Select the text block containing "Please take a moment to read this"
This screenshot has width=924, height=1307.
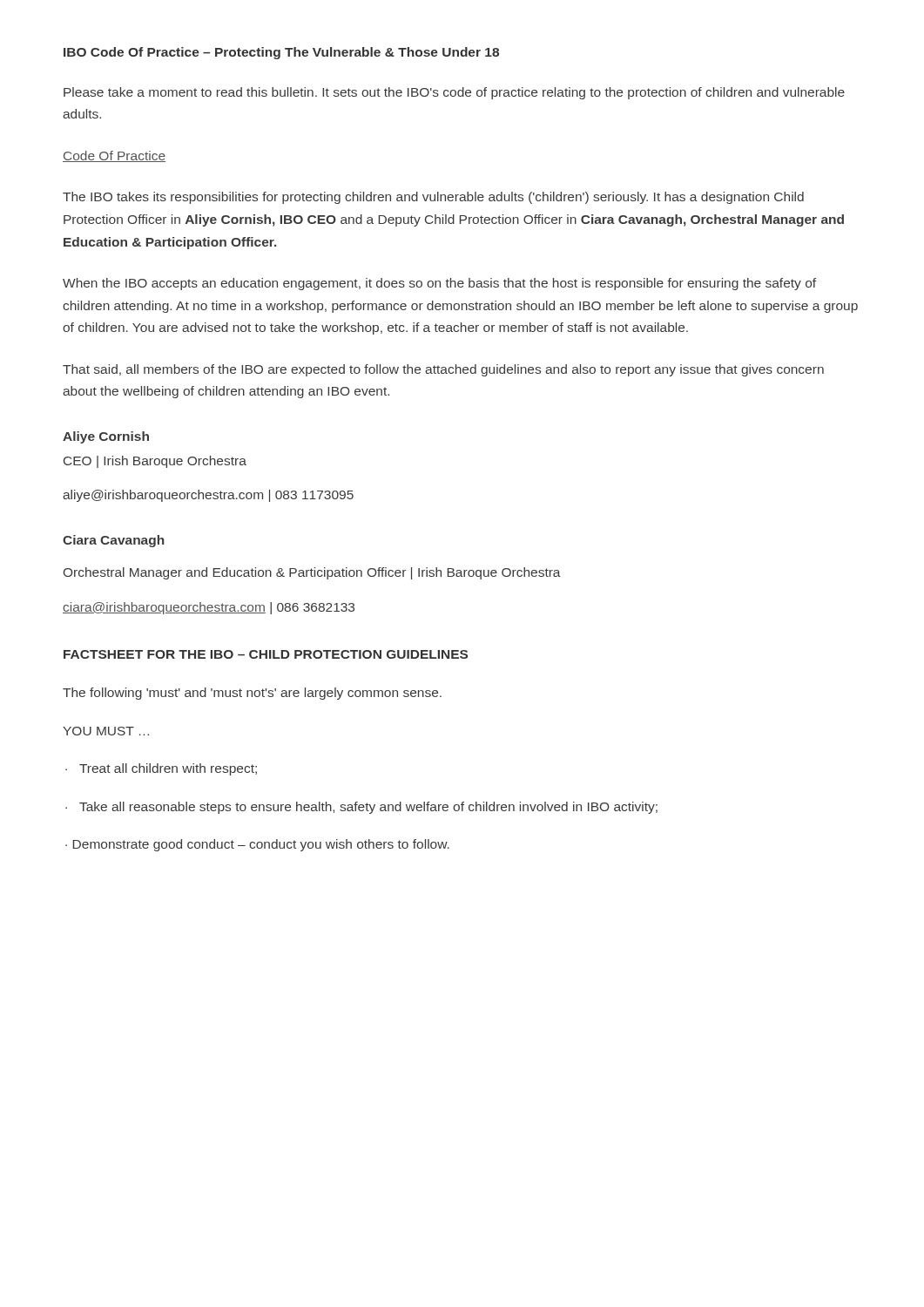454,103
